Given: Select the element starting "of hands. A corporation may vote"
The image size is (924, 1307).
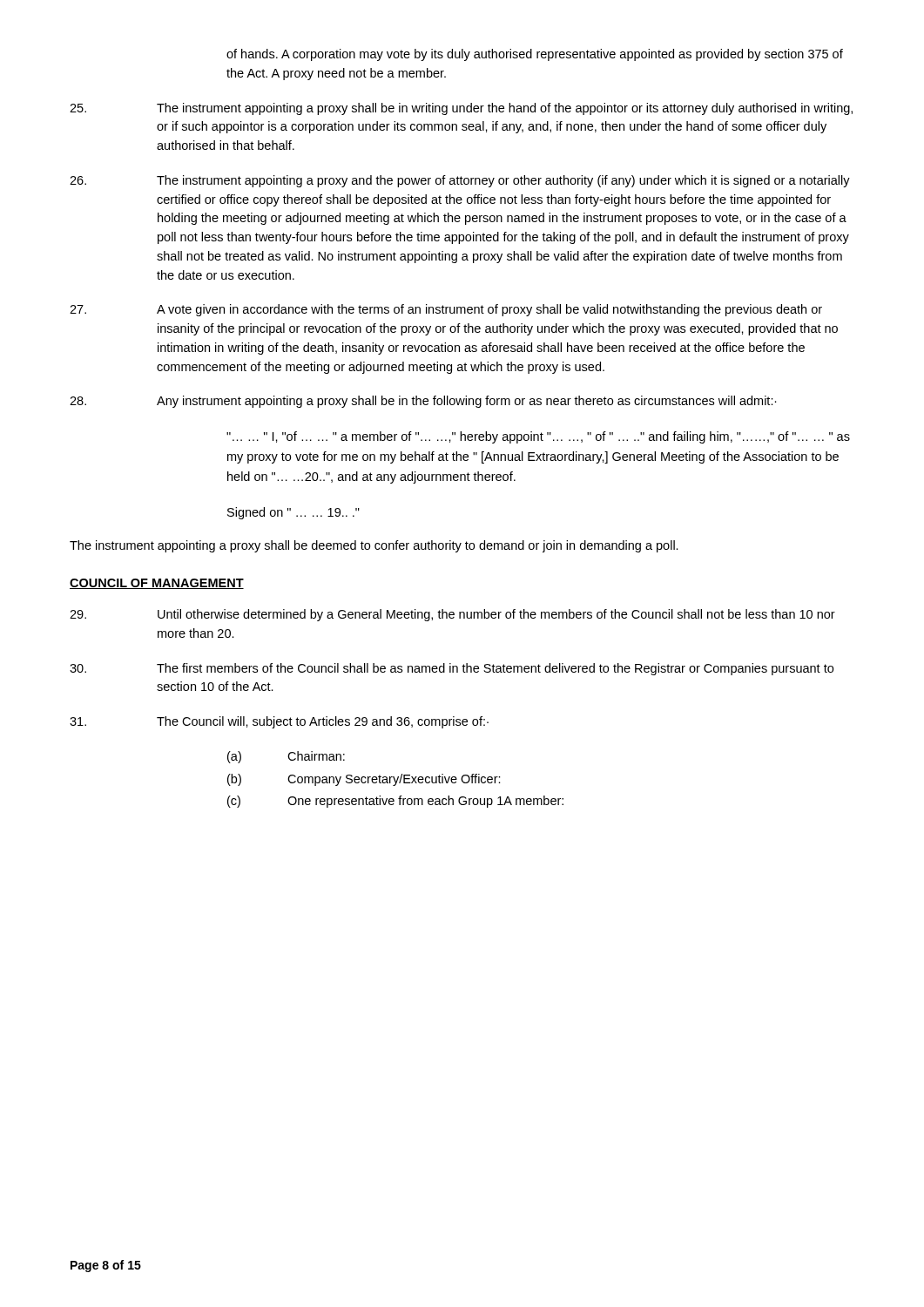Looking at the screenshot, I should (x=535, y=64).
